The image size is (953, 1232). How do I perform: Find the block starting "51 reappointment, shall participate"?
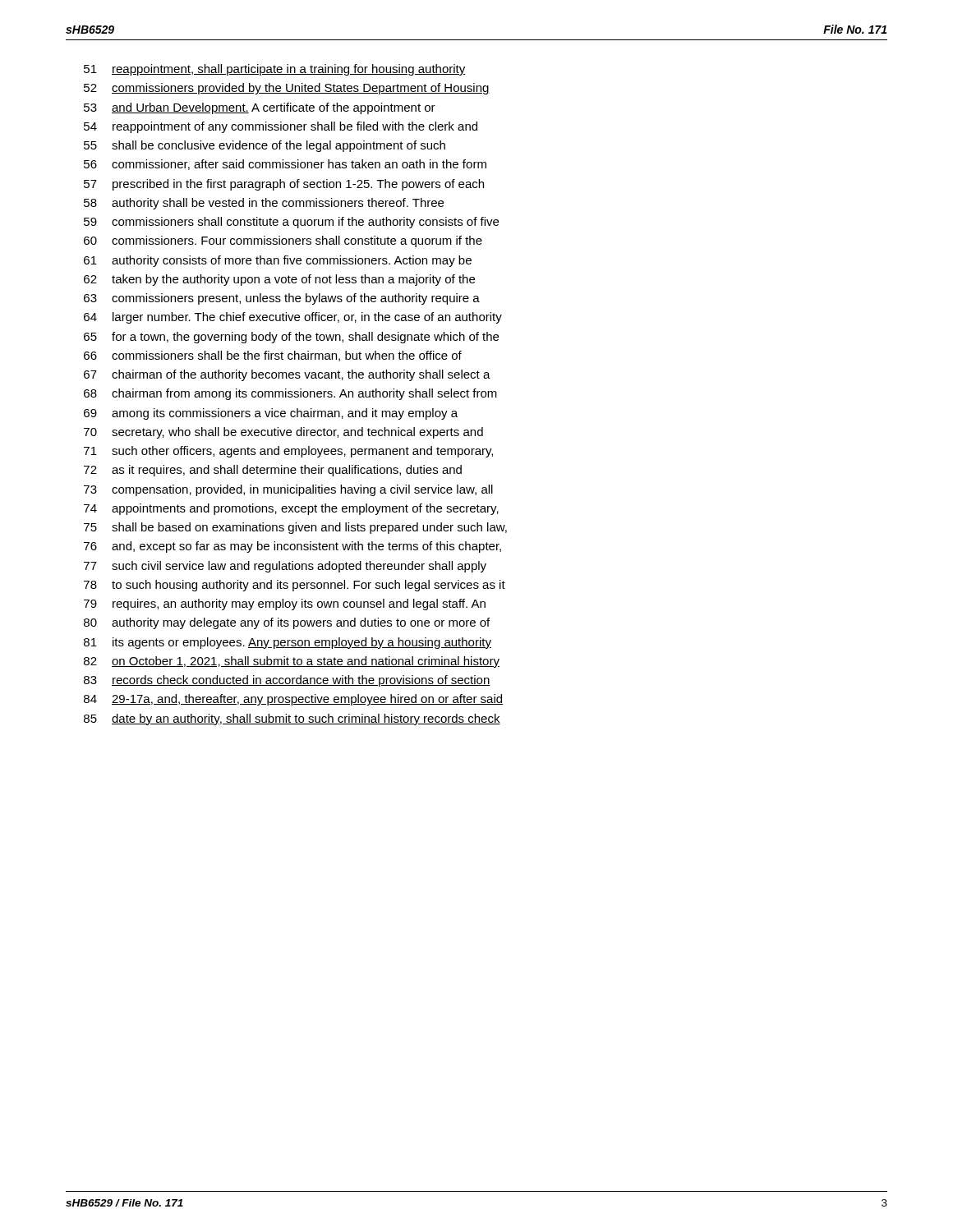(x=476, y=393)
